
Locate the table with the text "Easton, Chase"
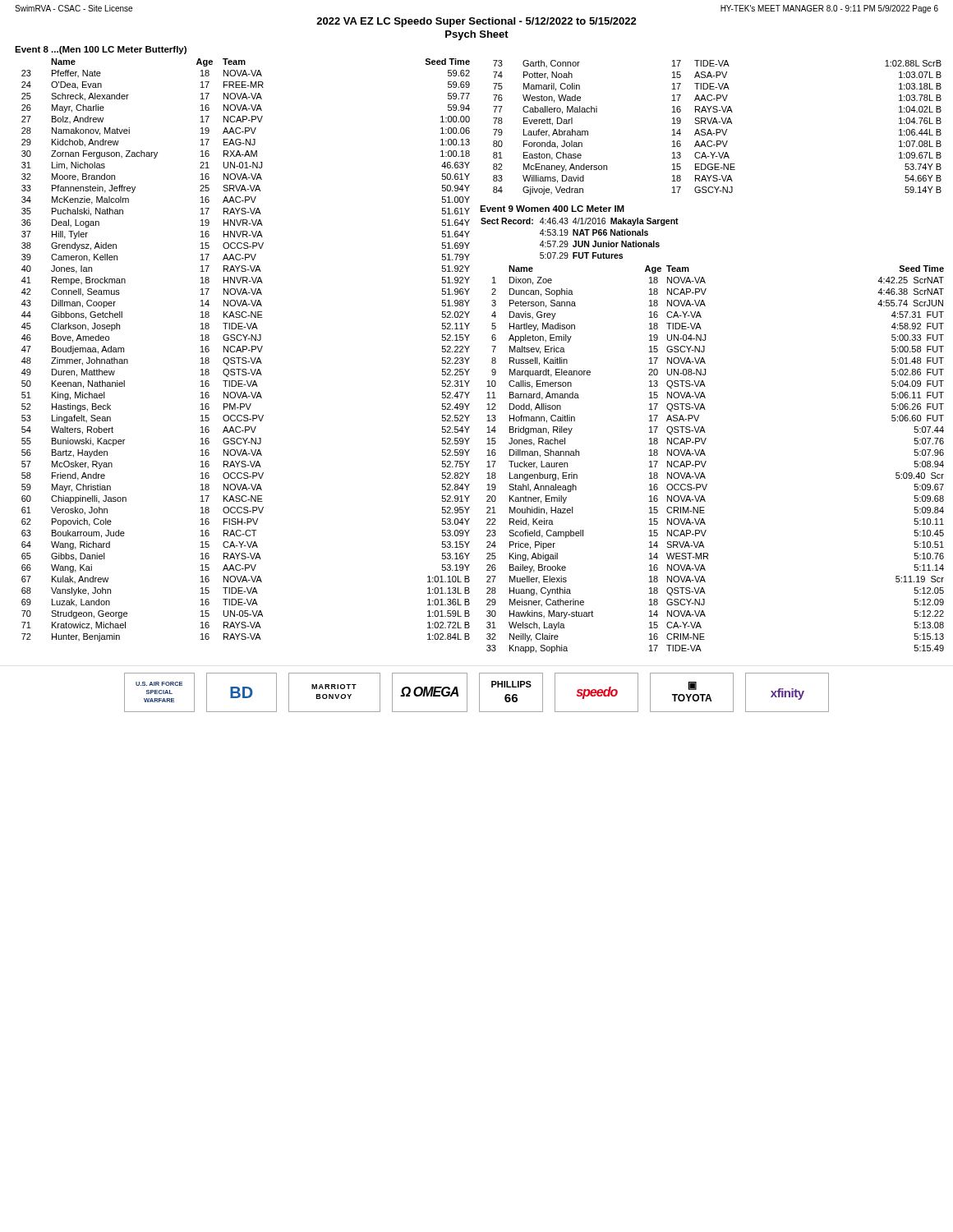pyautogui.click(x=711, y=355)
